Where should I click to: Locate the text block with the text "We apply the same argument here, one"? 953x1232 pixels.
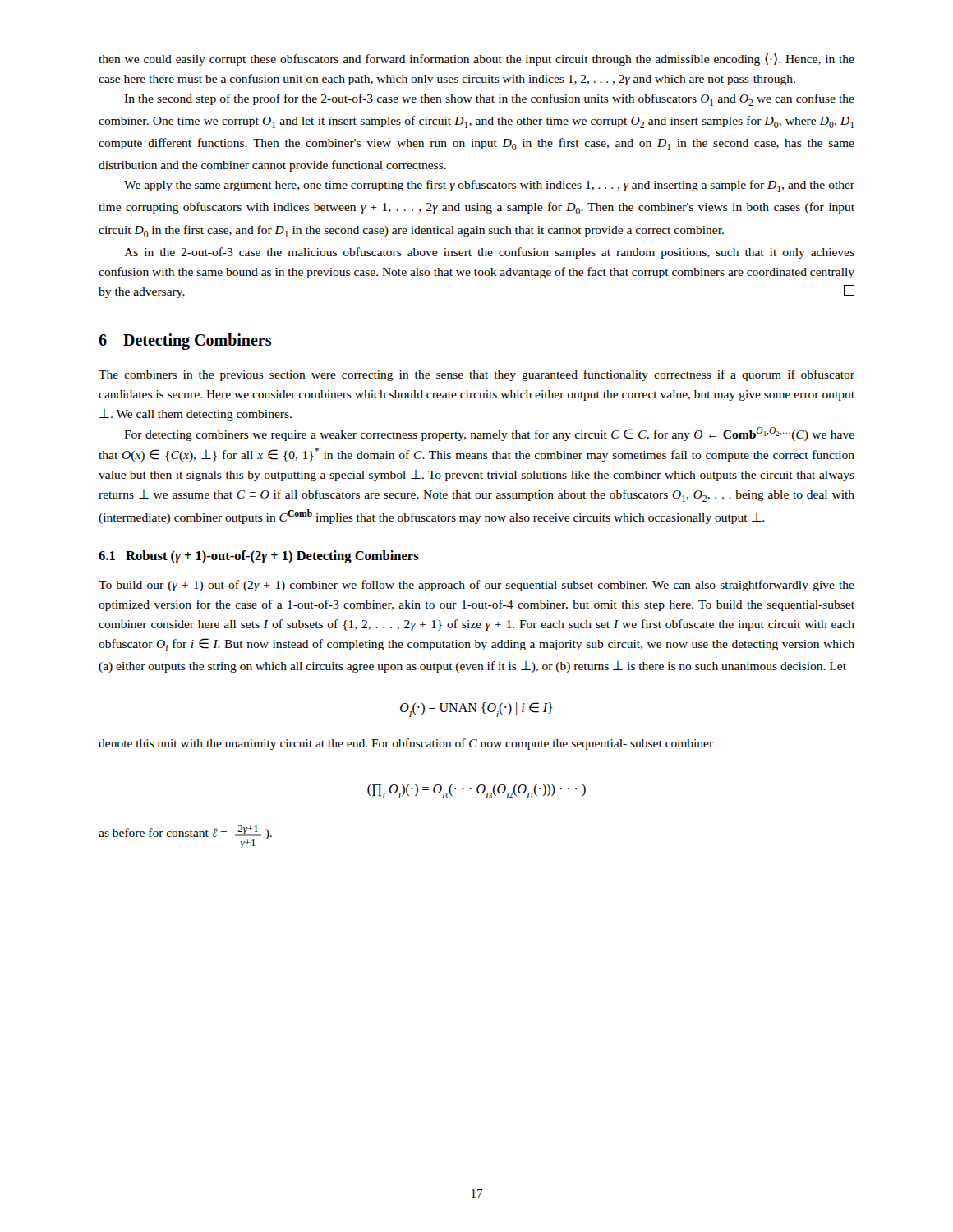tap(476, 209)
